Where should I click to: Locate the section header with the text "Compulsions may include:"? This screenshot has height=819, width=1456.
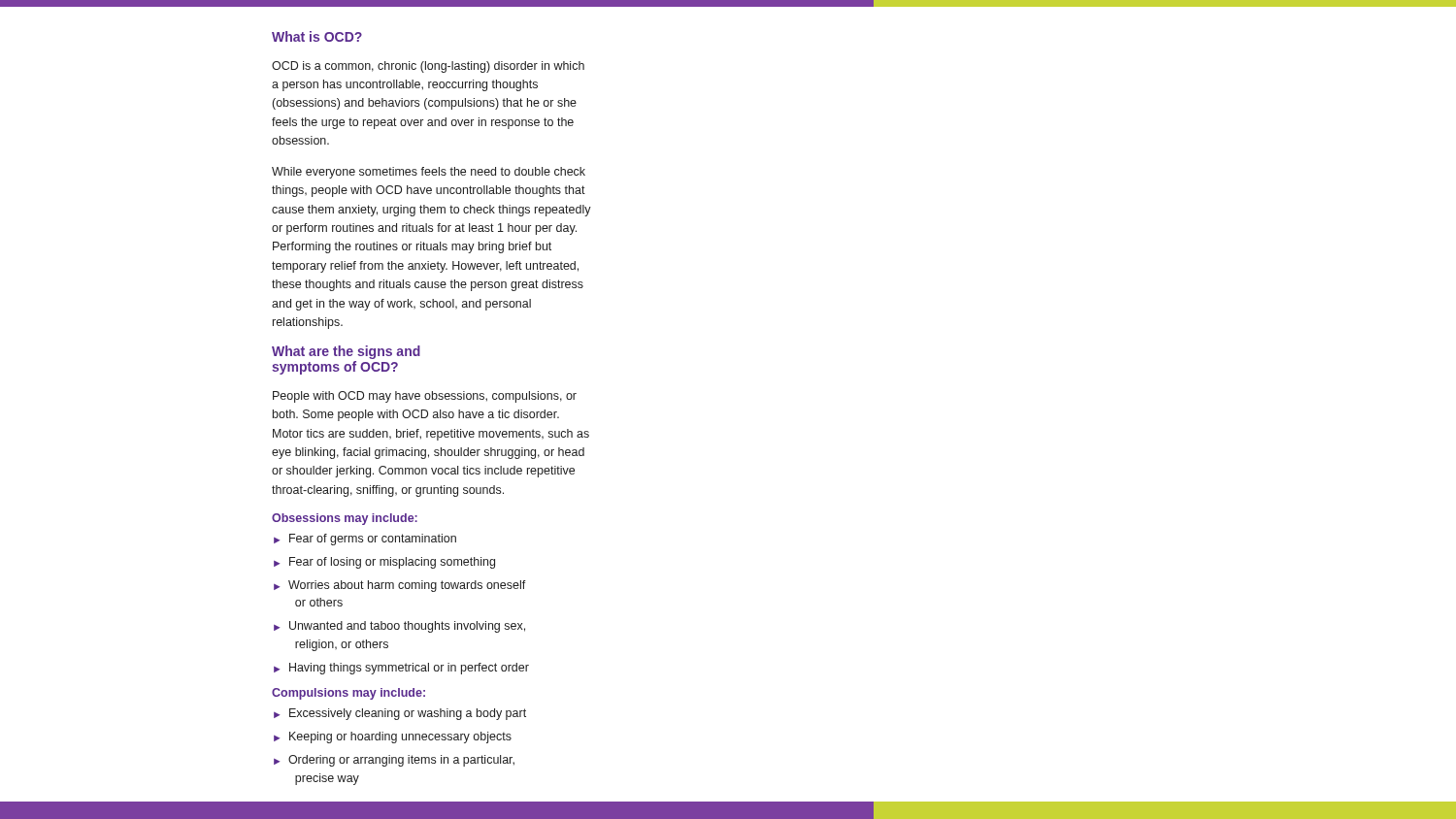[432, 693]
